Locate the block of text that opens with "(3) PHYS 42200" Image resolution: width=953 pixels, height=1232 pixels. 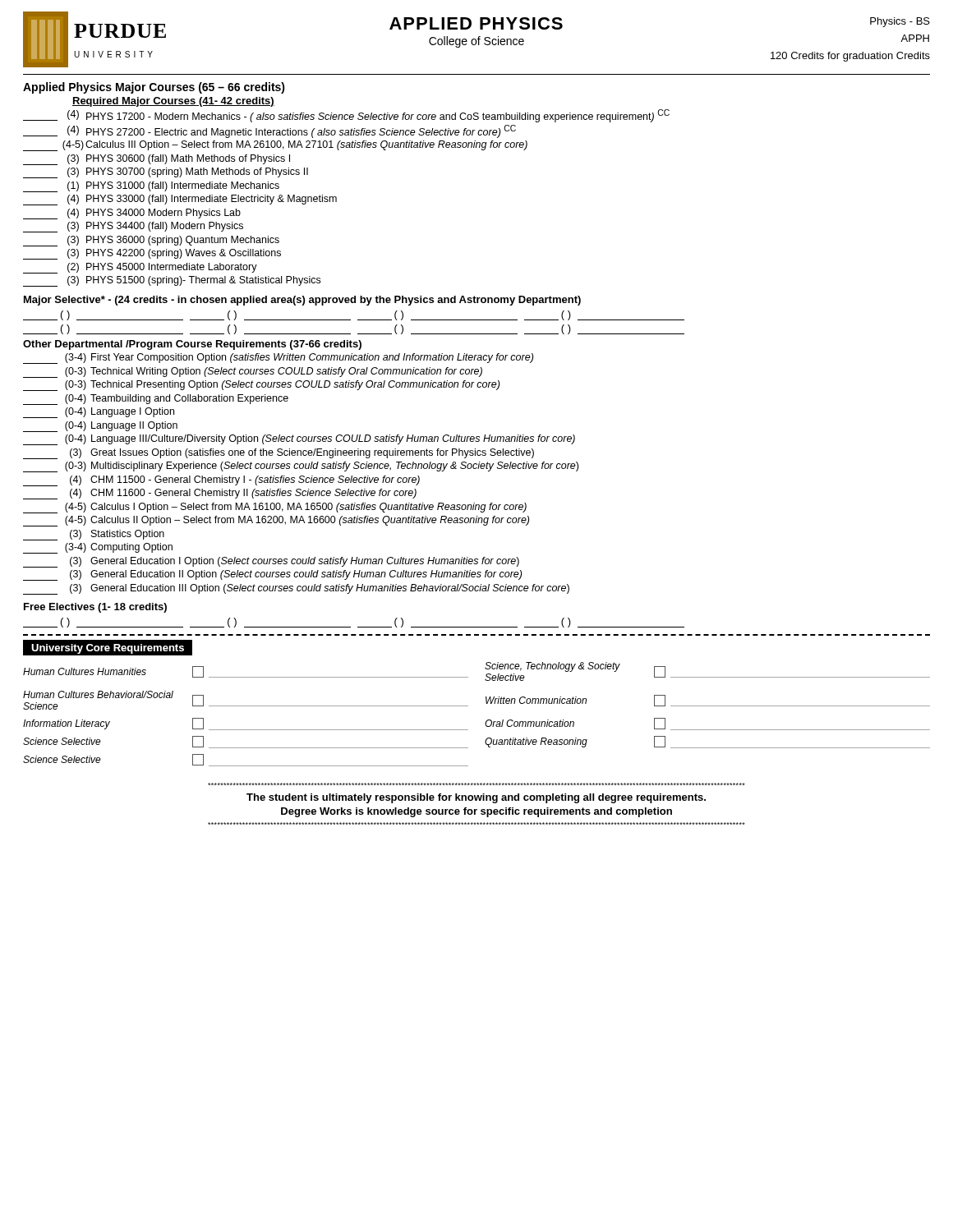point(152,254)
